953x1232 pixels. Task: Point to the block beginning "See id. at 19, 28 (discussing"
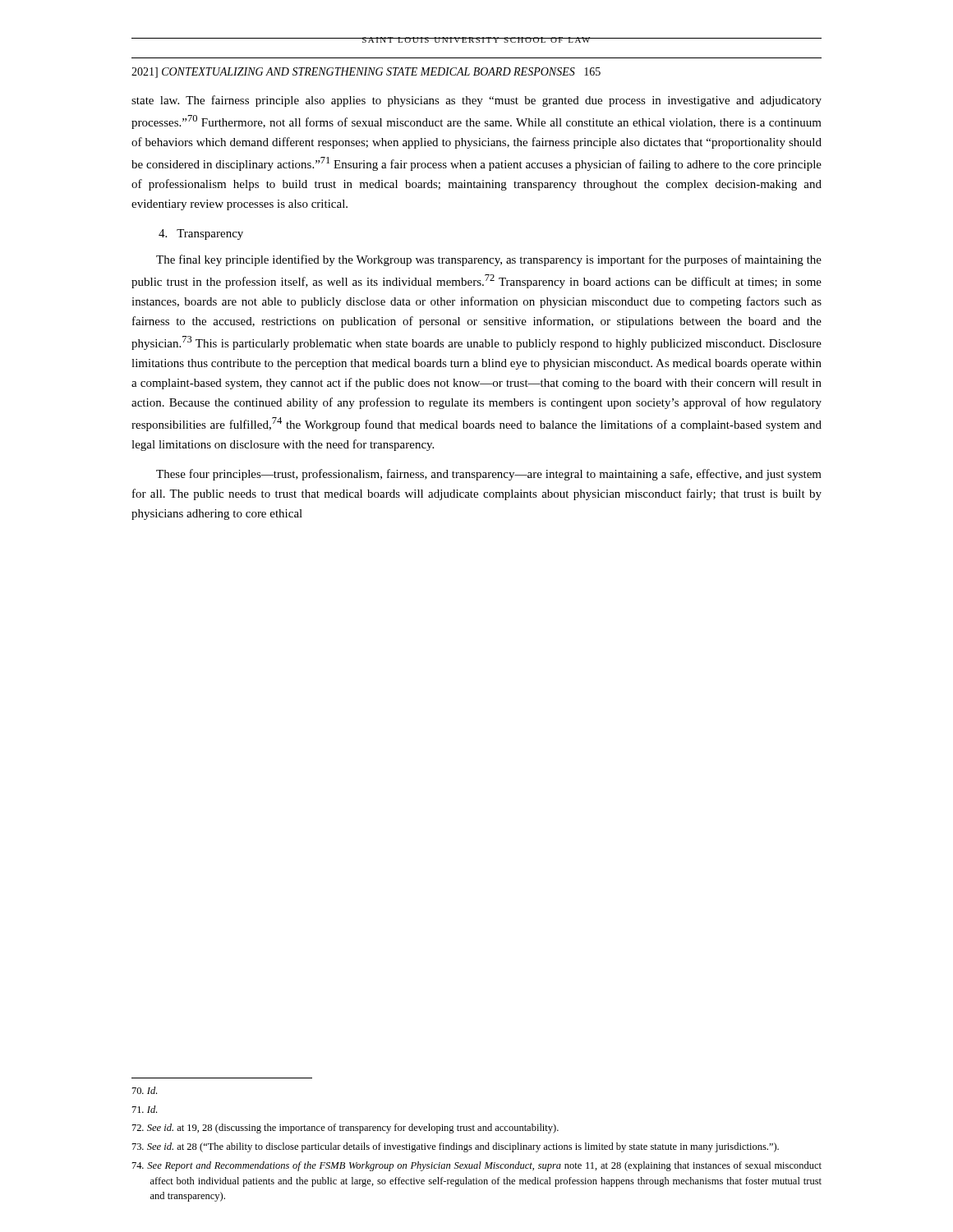tap(345, 1128)
